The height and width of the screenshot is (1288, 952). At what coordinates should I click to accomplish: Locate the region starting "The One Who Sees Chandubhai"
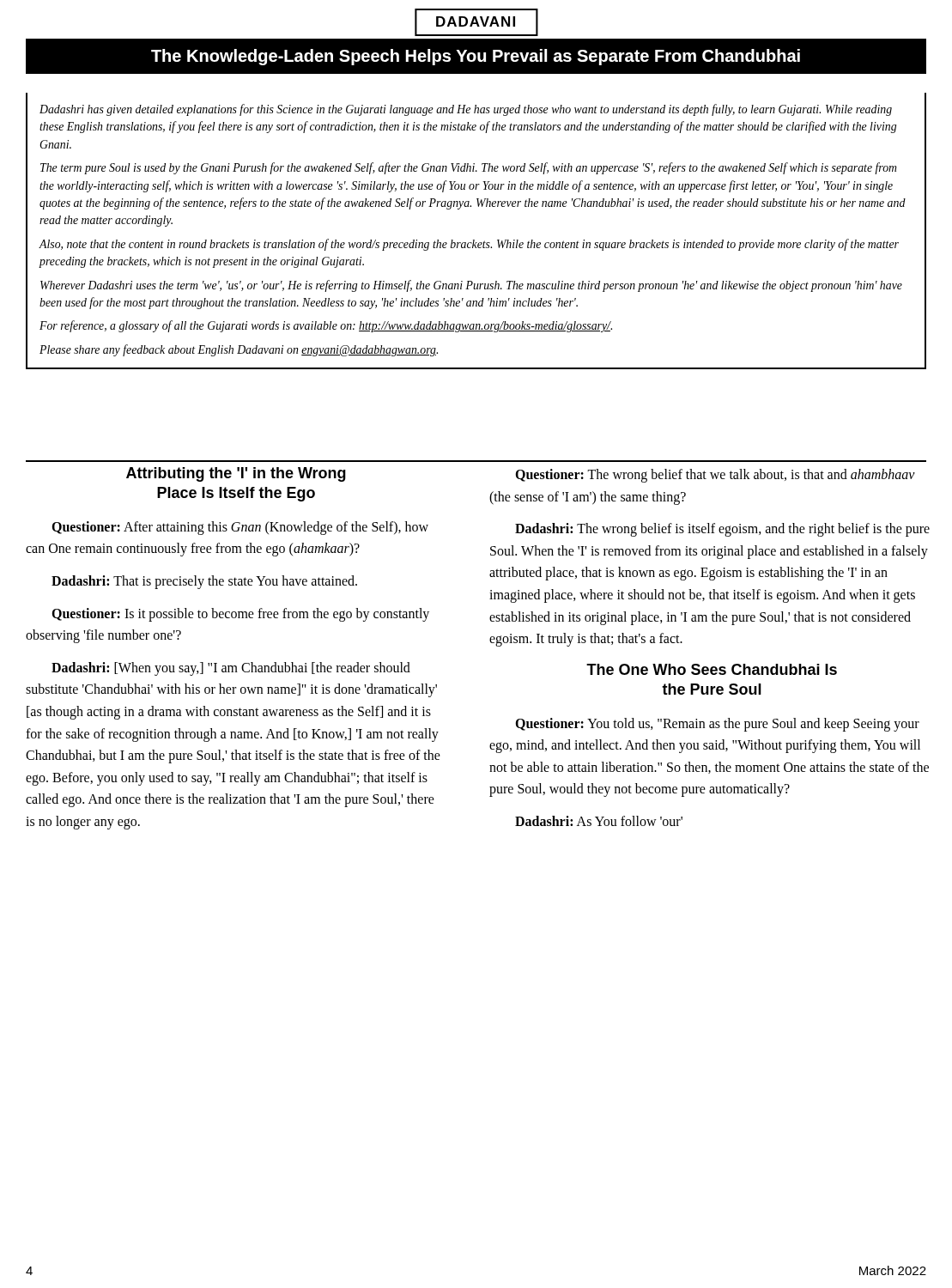(x=712, y=680)
